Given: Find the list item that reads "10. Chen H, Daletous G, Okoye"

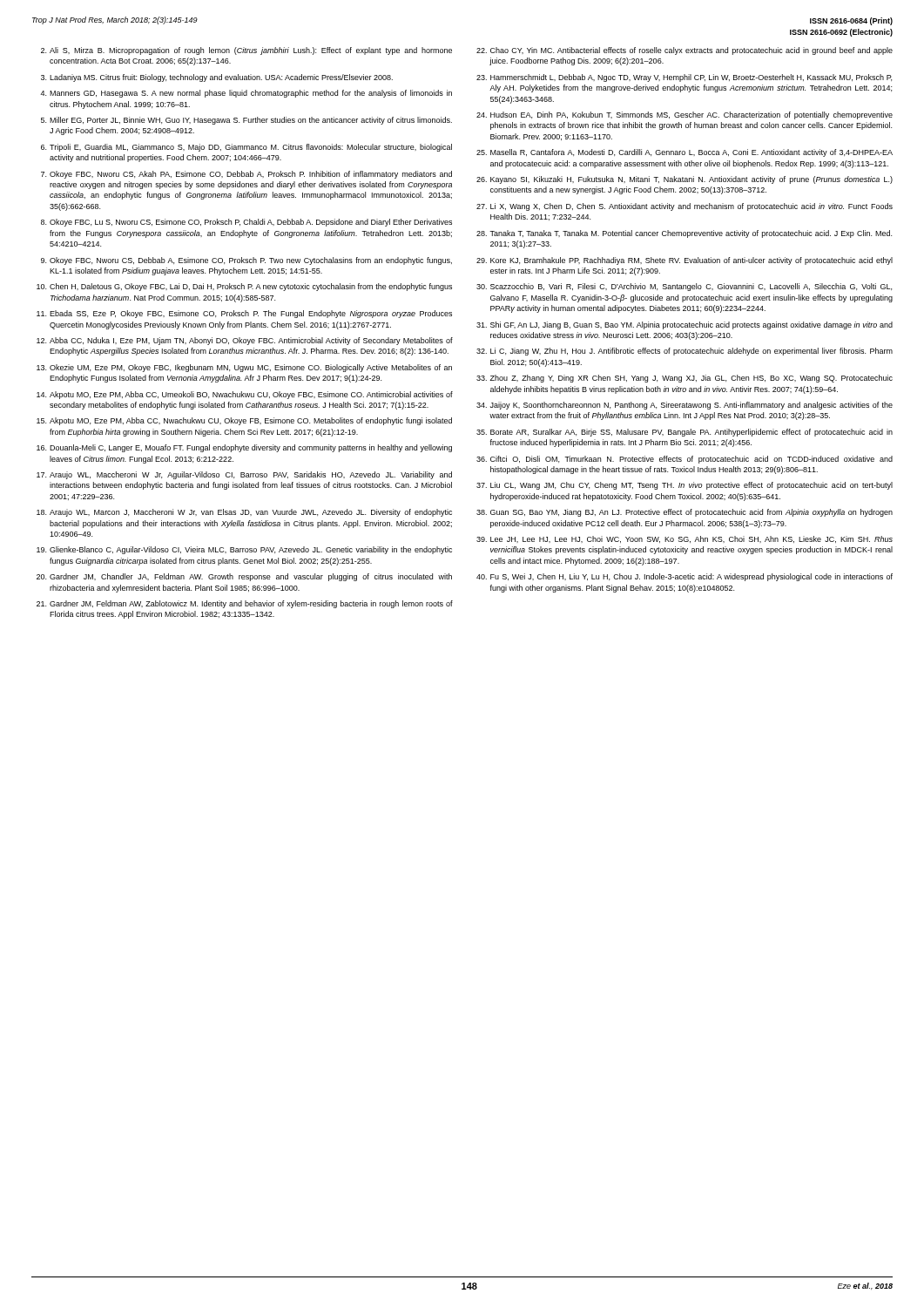Looking at the screenshot, I should [x=242, y=293].
